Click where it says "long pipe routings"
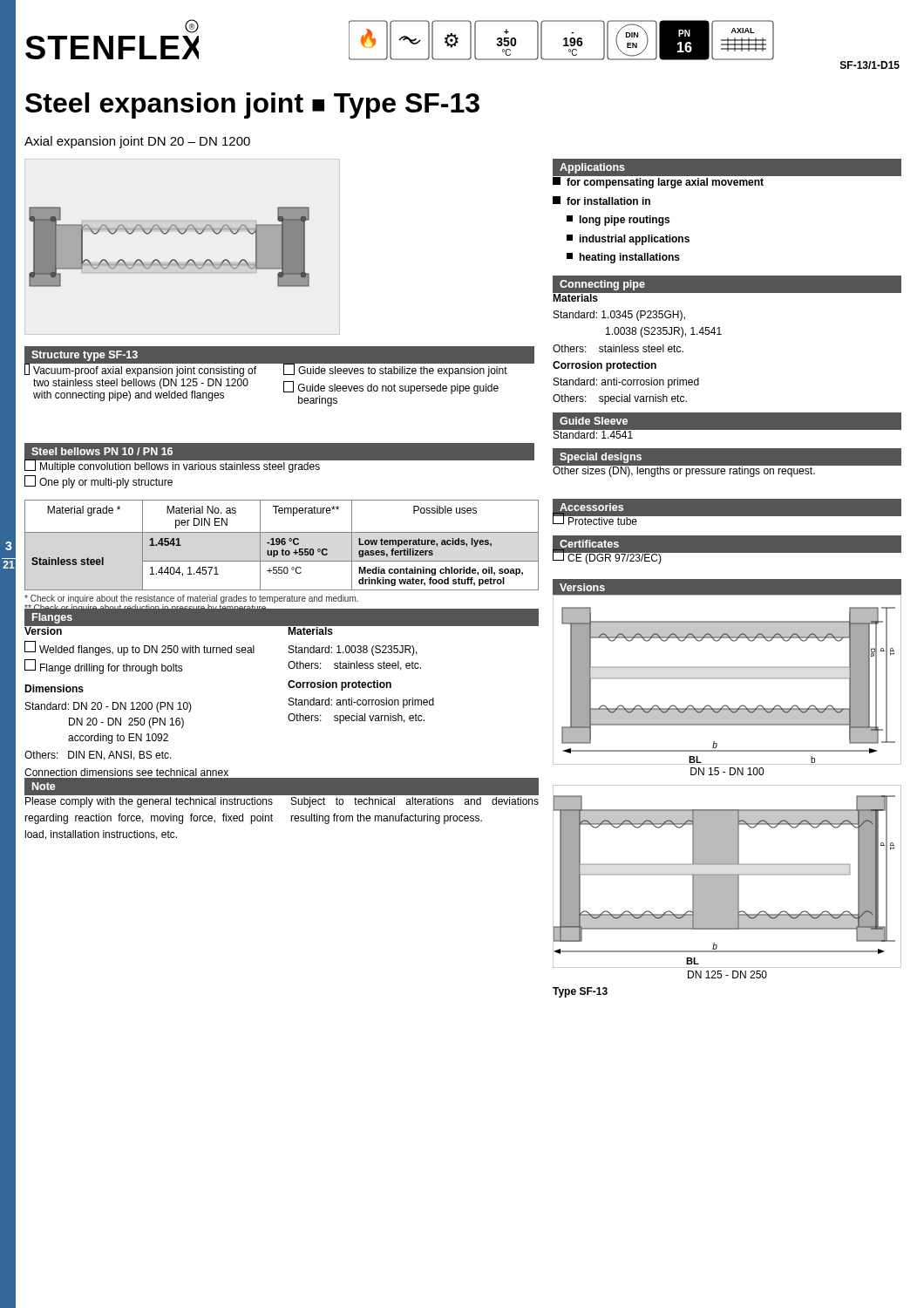Screen dimensions: 1308x924 [618, 221]
